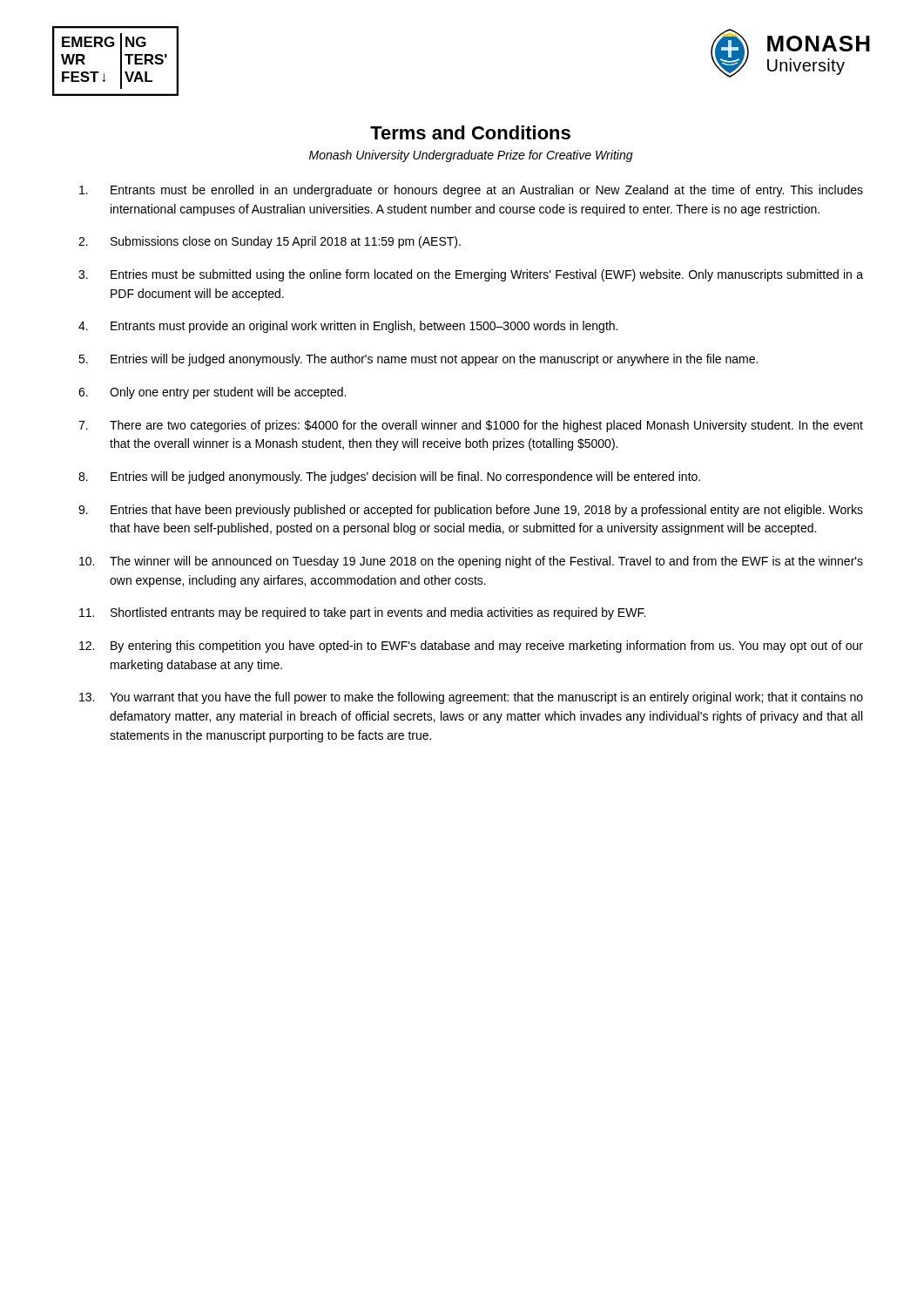
Task: Find the block on this page that starts "7. There are two"
Action: tap(471, 435)
